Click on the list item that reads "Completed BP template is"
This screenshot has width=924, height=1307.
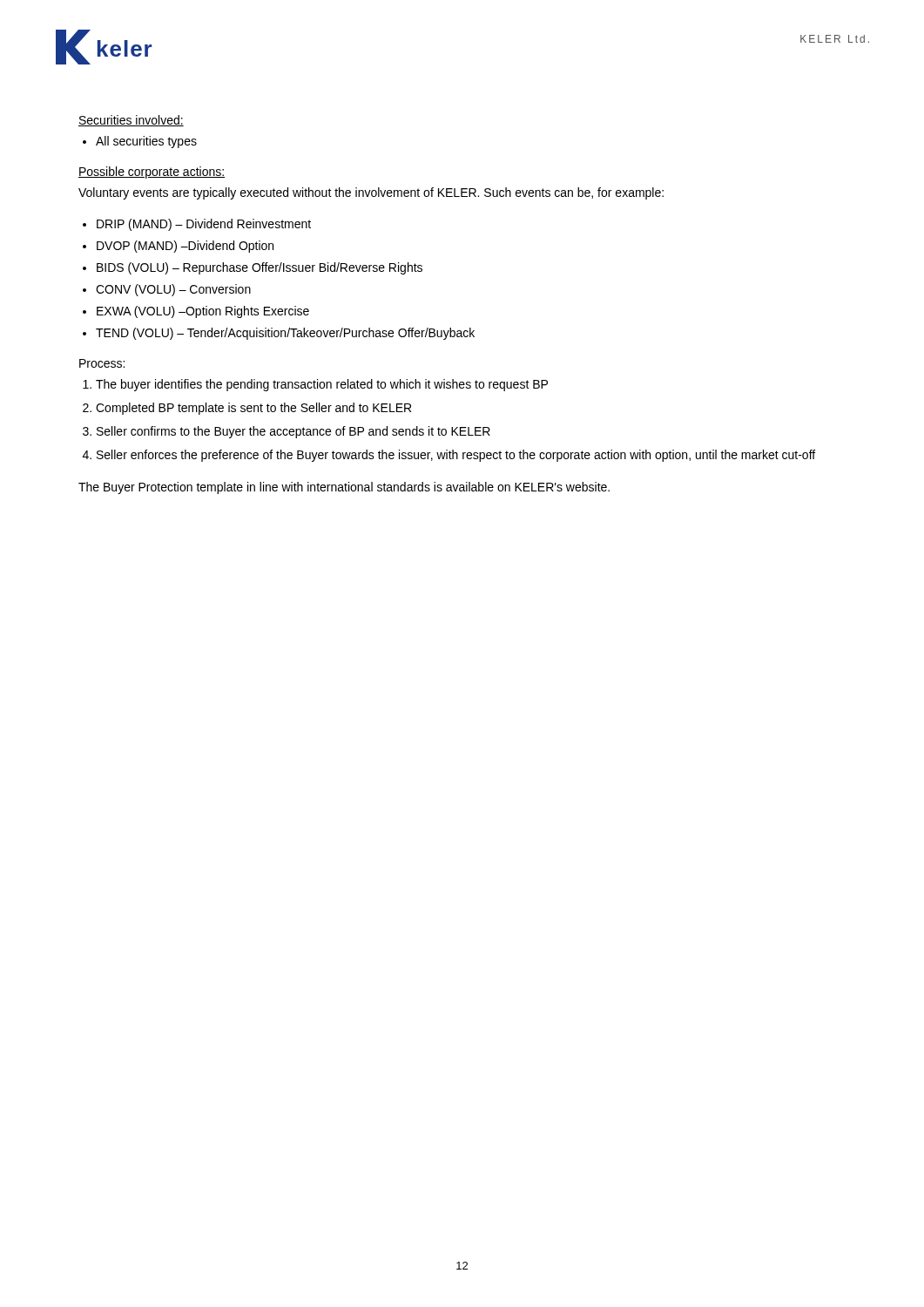(254, 408)
